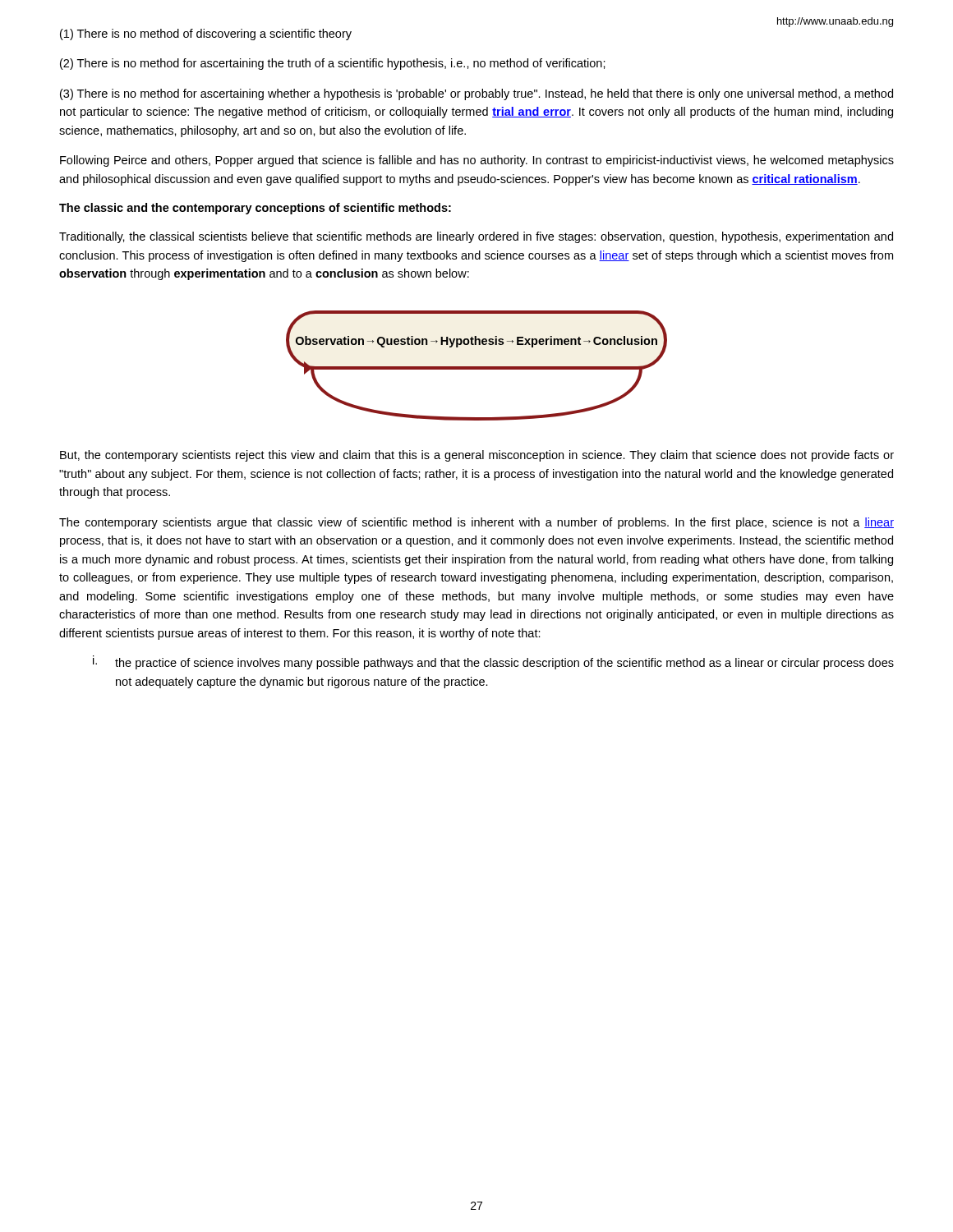The height and width of the screenshot is (1232, 953).
Task: Locate the text block containing "(3) There is"
Action: (x=476, y=112)
